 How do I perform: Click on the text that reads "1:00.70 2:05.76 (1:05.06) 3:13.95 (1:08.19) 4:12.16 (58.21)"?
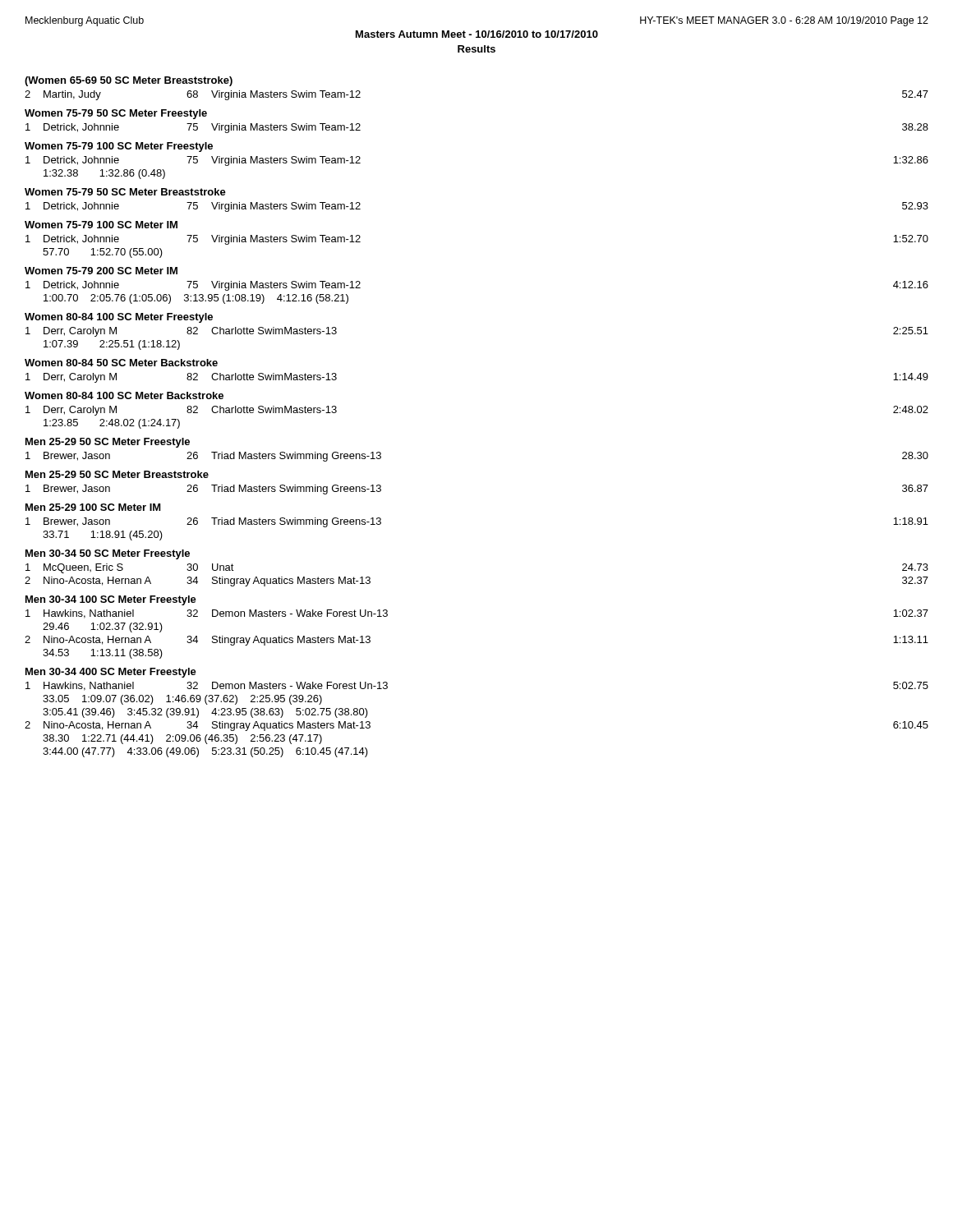196,298
